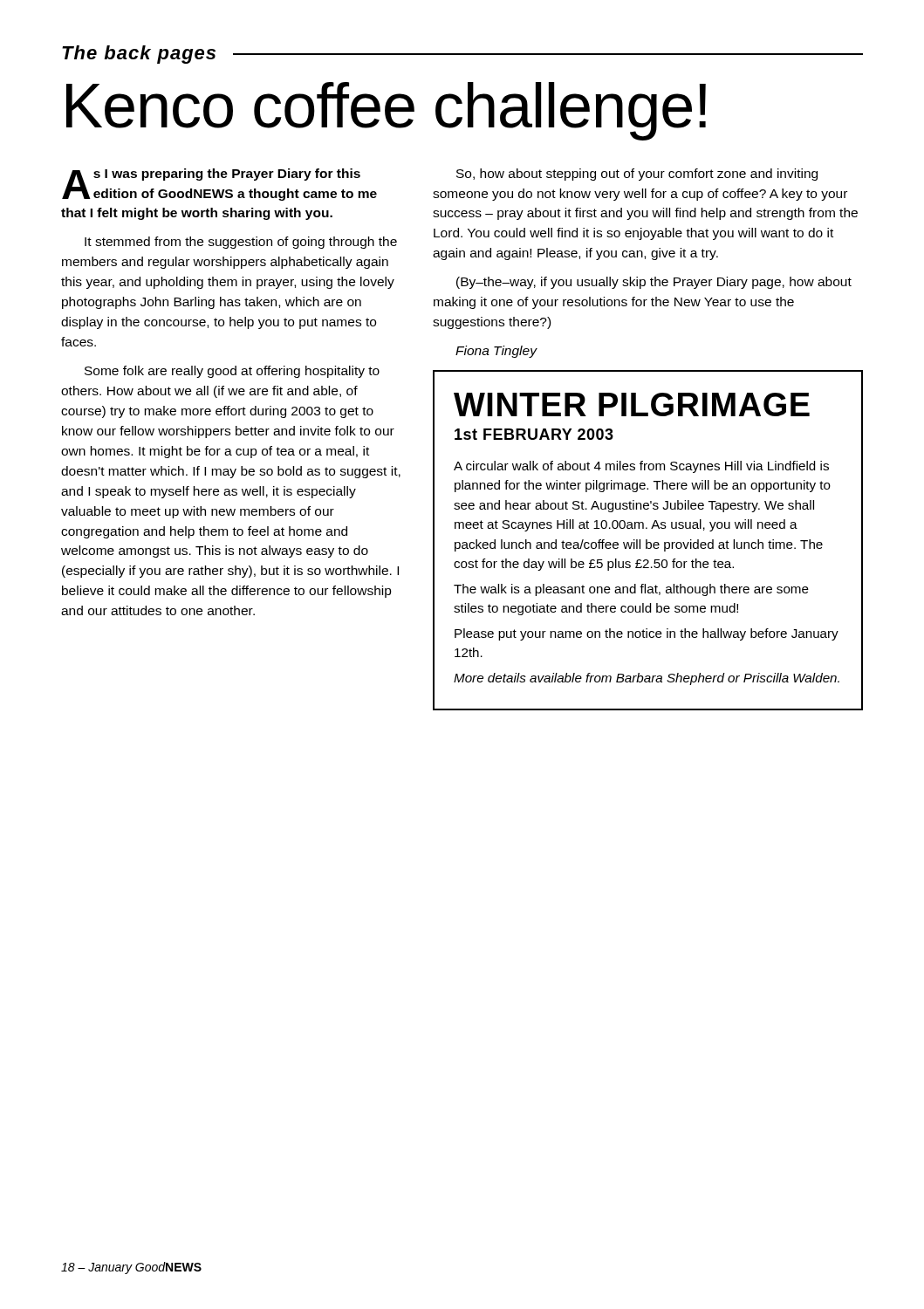Locate the section header that reads "WINTER PILGRIMAGE 1st FEBRUARY 2003 A circular walk"
Image resolution: width=924 pixels, height=1309 pixels.
click(x=648, y=540)
